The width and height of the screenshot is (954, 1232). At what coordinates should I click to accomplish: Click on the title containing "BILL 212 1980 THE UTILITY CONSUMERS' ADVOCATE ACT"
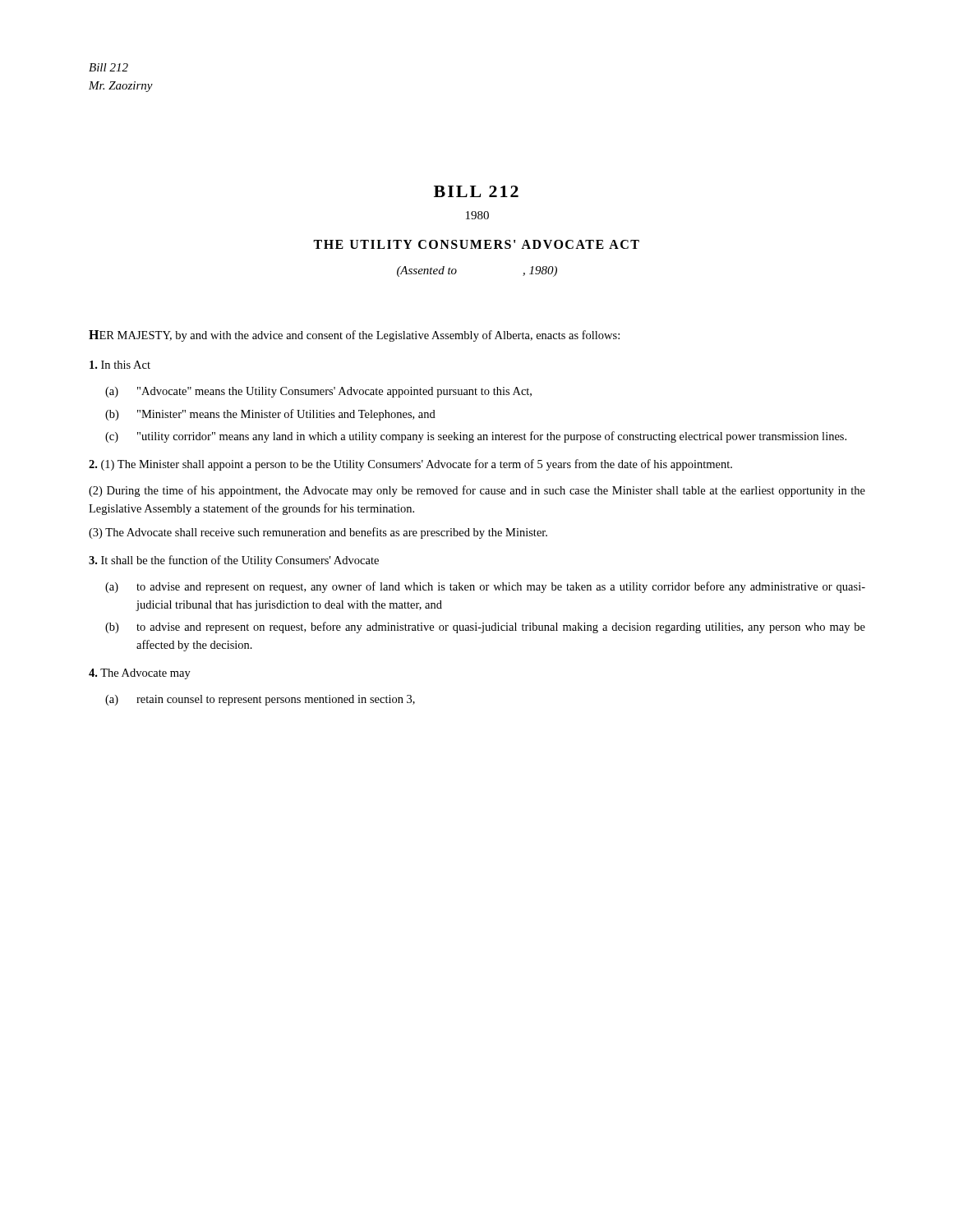pyautogui.click(x=477, y=229)
